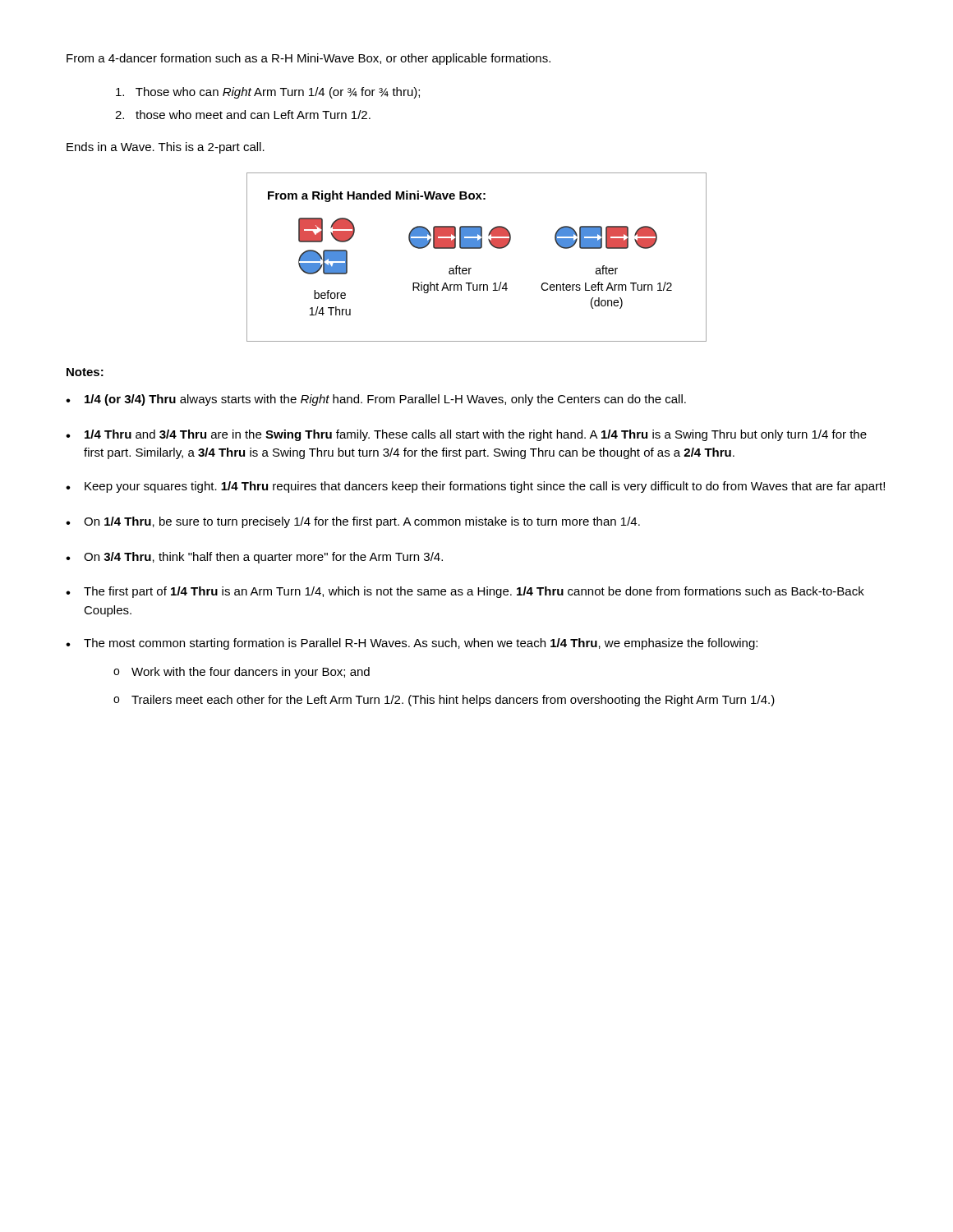Viewport: 953px width, 1232px height.
Task: Find the block on this page that starts "Those who can Right"
Action: [268, 91]
